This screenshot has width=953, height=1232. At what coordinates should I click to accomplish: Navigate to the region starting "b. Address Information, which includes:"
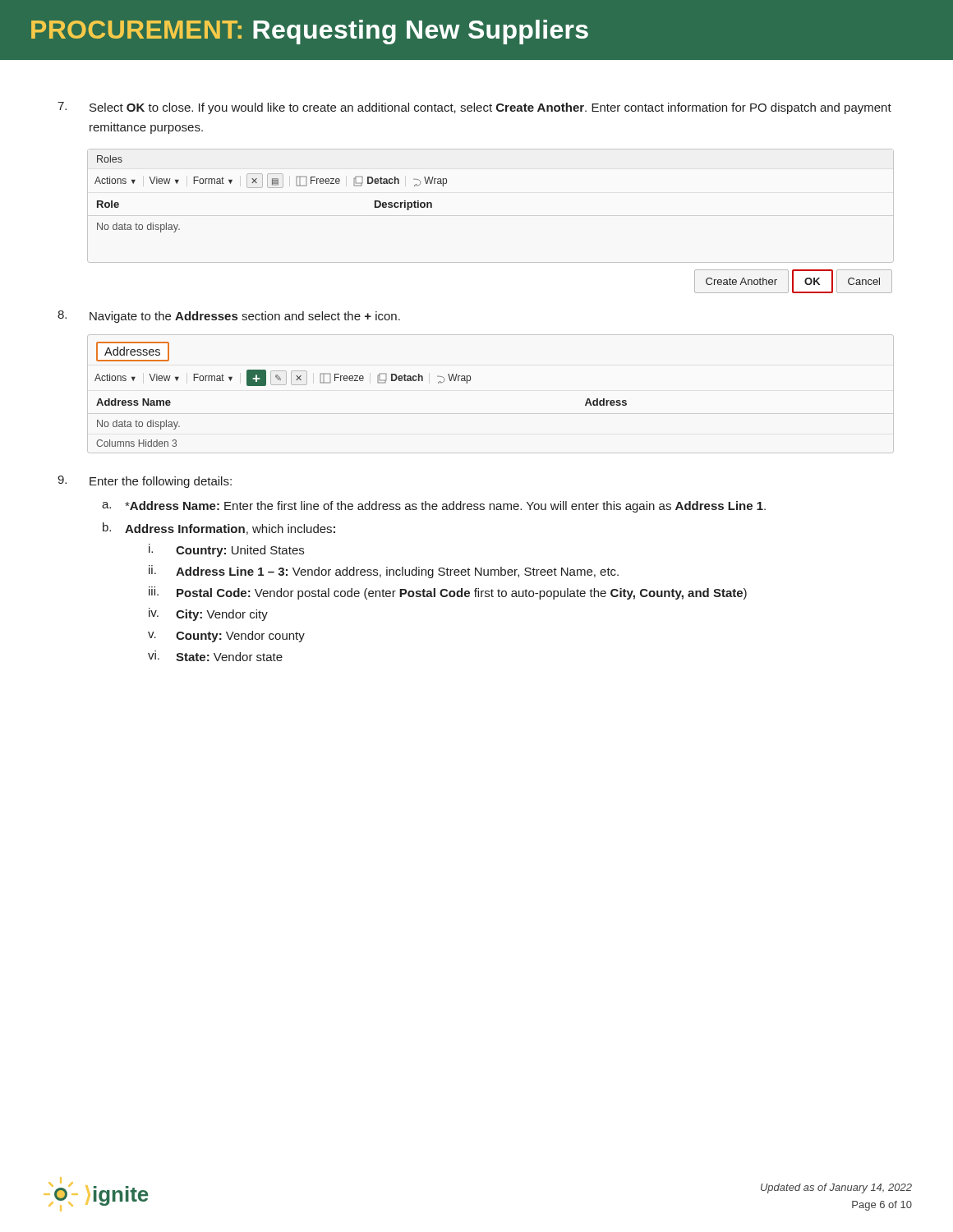click(219, 529)
